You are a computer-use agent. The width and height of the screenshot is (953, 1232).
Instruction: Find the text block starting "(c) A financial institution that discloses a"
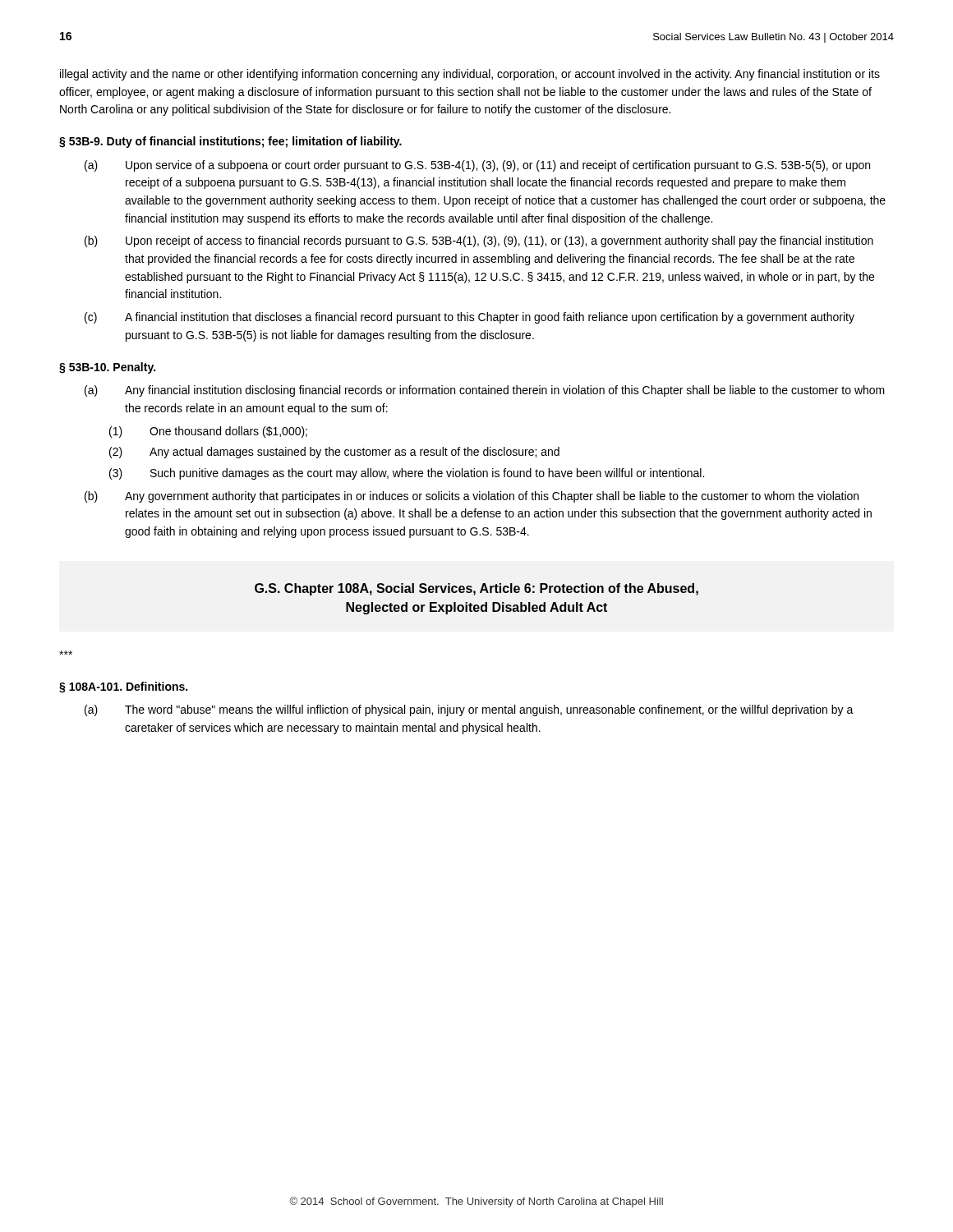coord(476,327)
